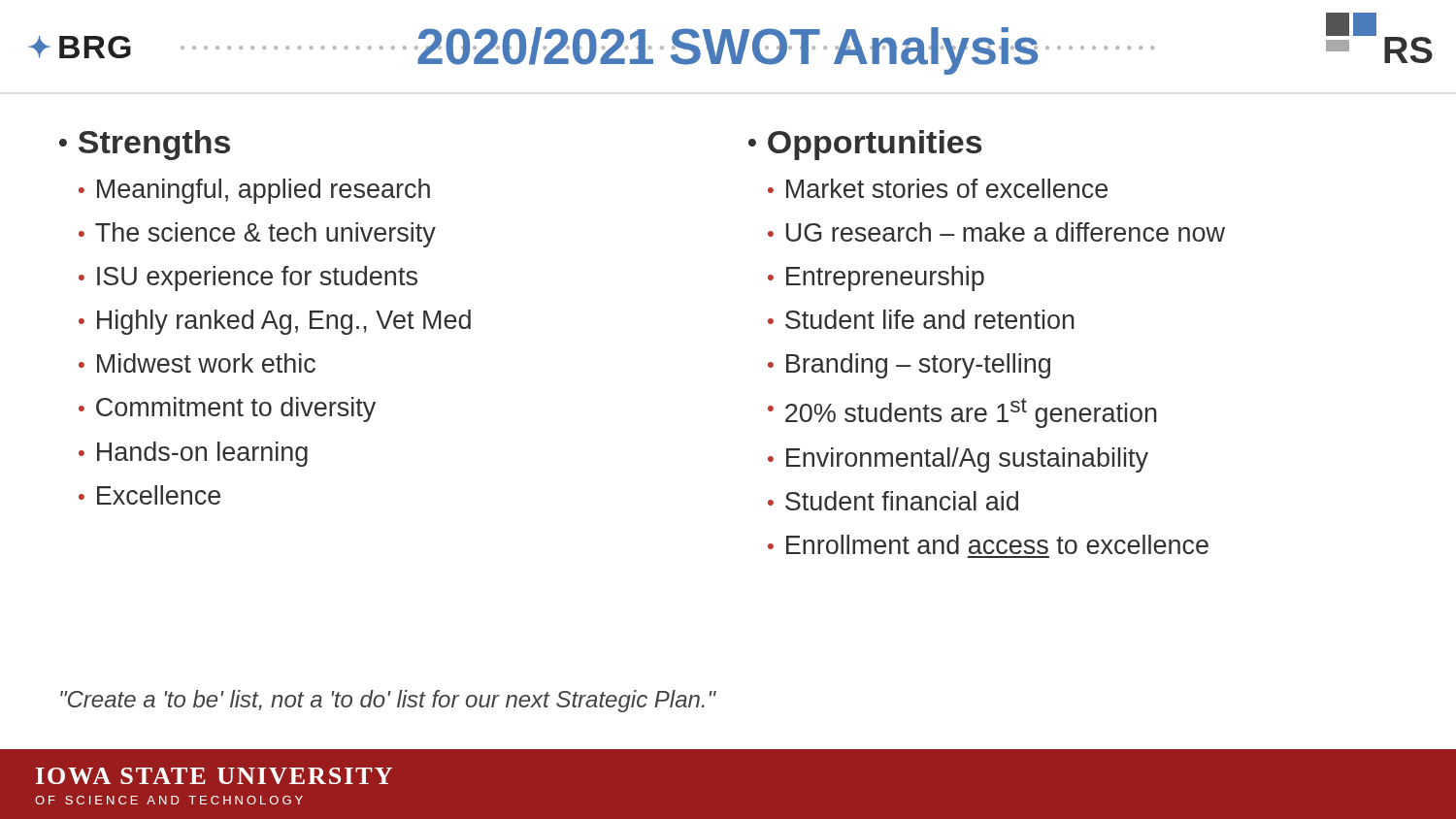Select the text starting "•Midwest work ethic"
The image size is (1456, 819).
[197, 365]
